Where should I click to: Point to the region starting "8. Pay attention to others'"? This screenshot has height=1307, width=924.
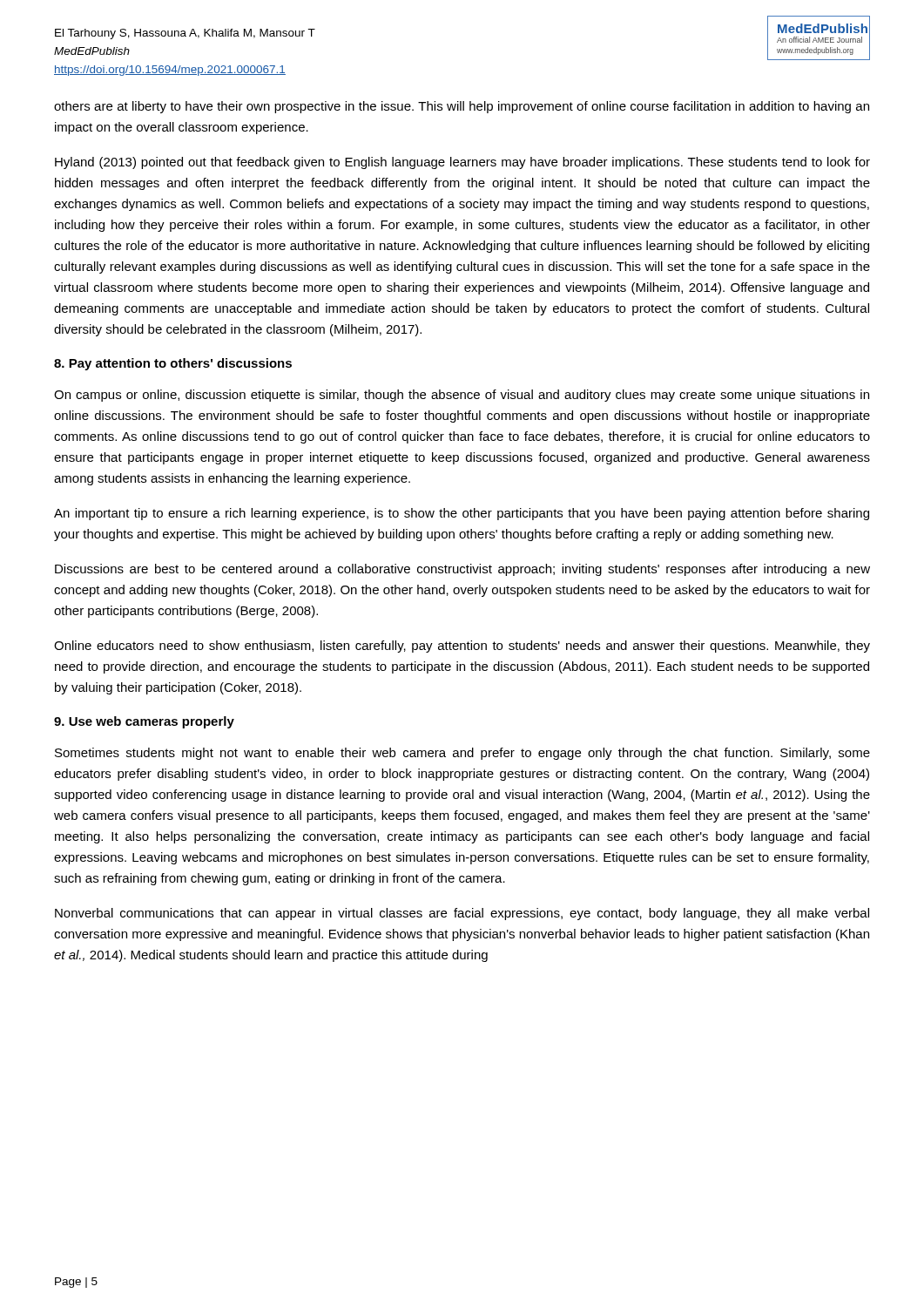[x=173, y=363]
